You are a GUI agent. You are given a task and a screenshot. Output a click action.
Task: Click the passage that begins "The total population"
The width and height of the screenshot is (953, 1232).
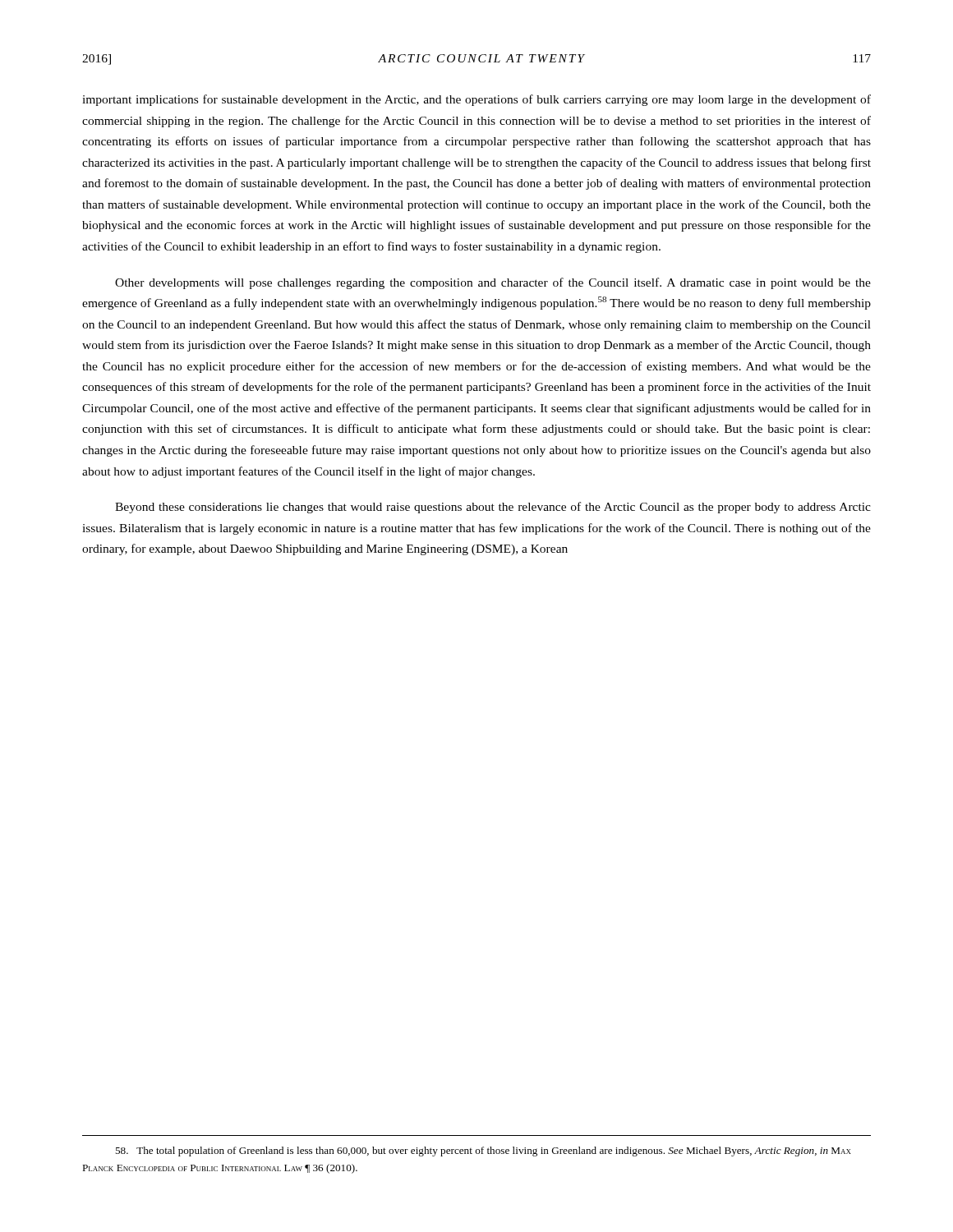pos(467,1159)
